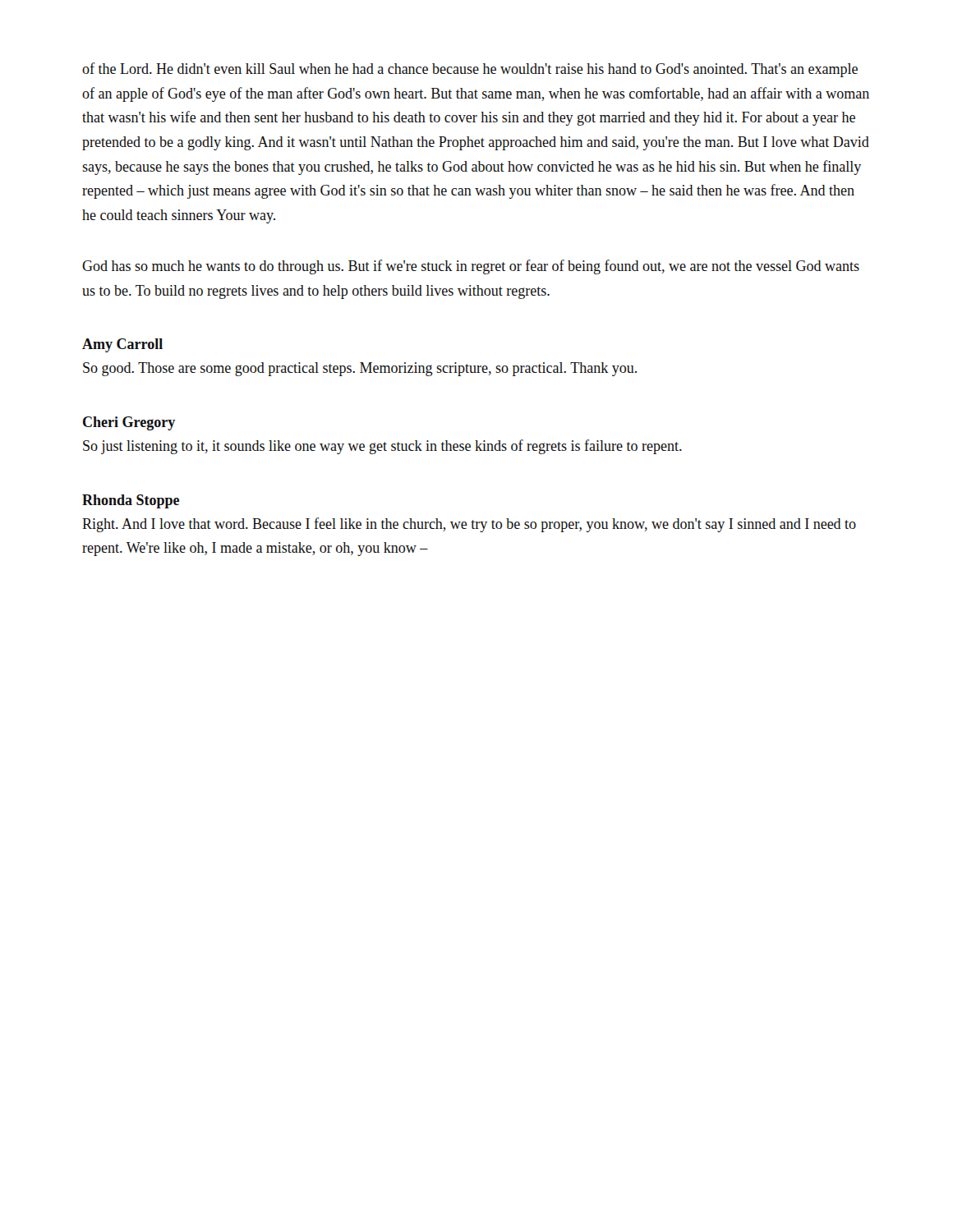Screen dimensions: 1232x953
Task: Locate the text block with the text "God has so"
Action: (x=471, y=278)
